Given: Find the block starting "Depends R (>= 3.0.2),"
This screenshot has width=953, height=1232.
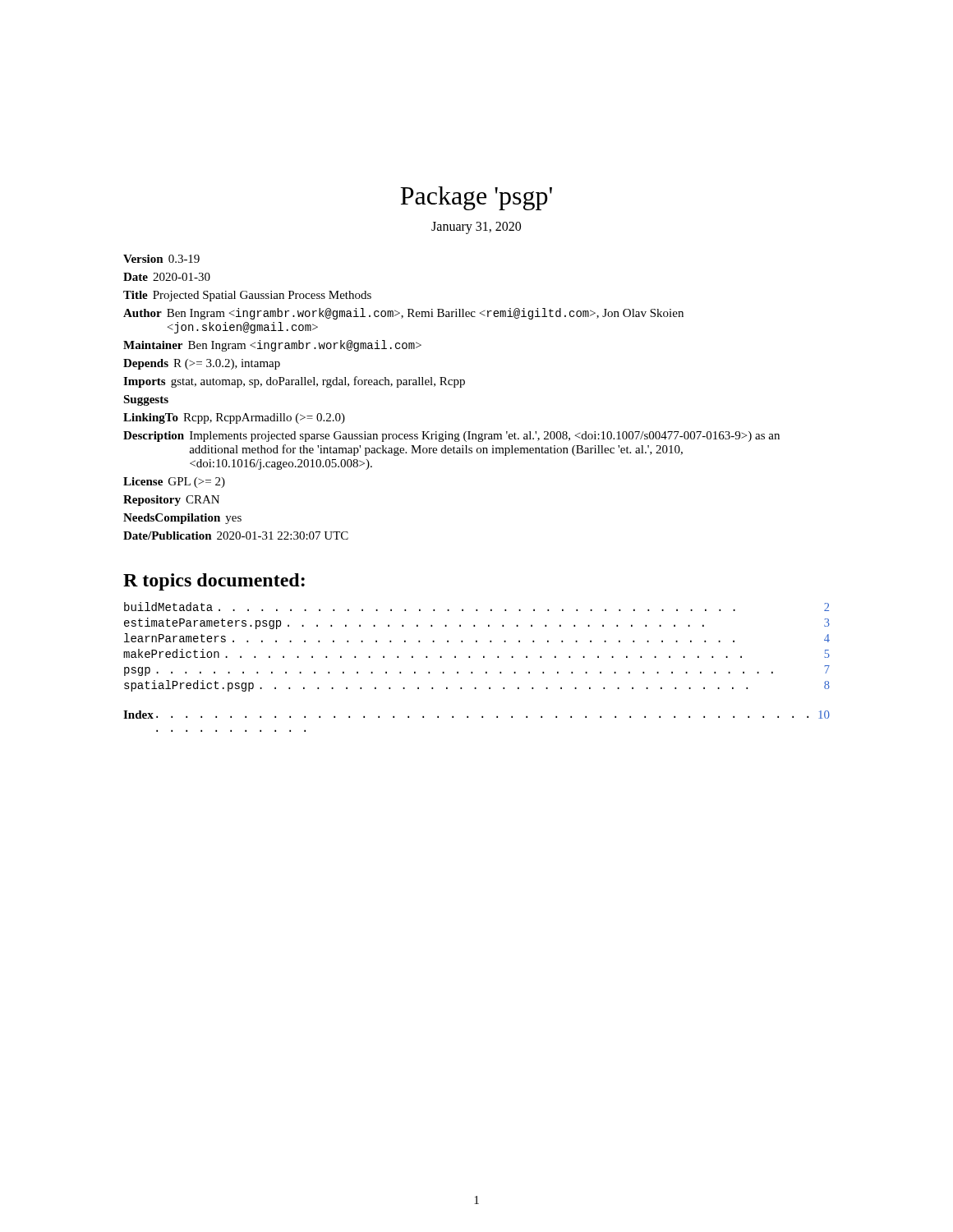Looking at the screenshot, I should [202, 363].
